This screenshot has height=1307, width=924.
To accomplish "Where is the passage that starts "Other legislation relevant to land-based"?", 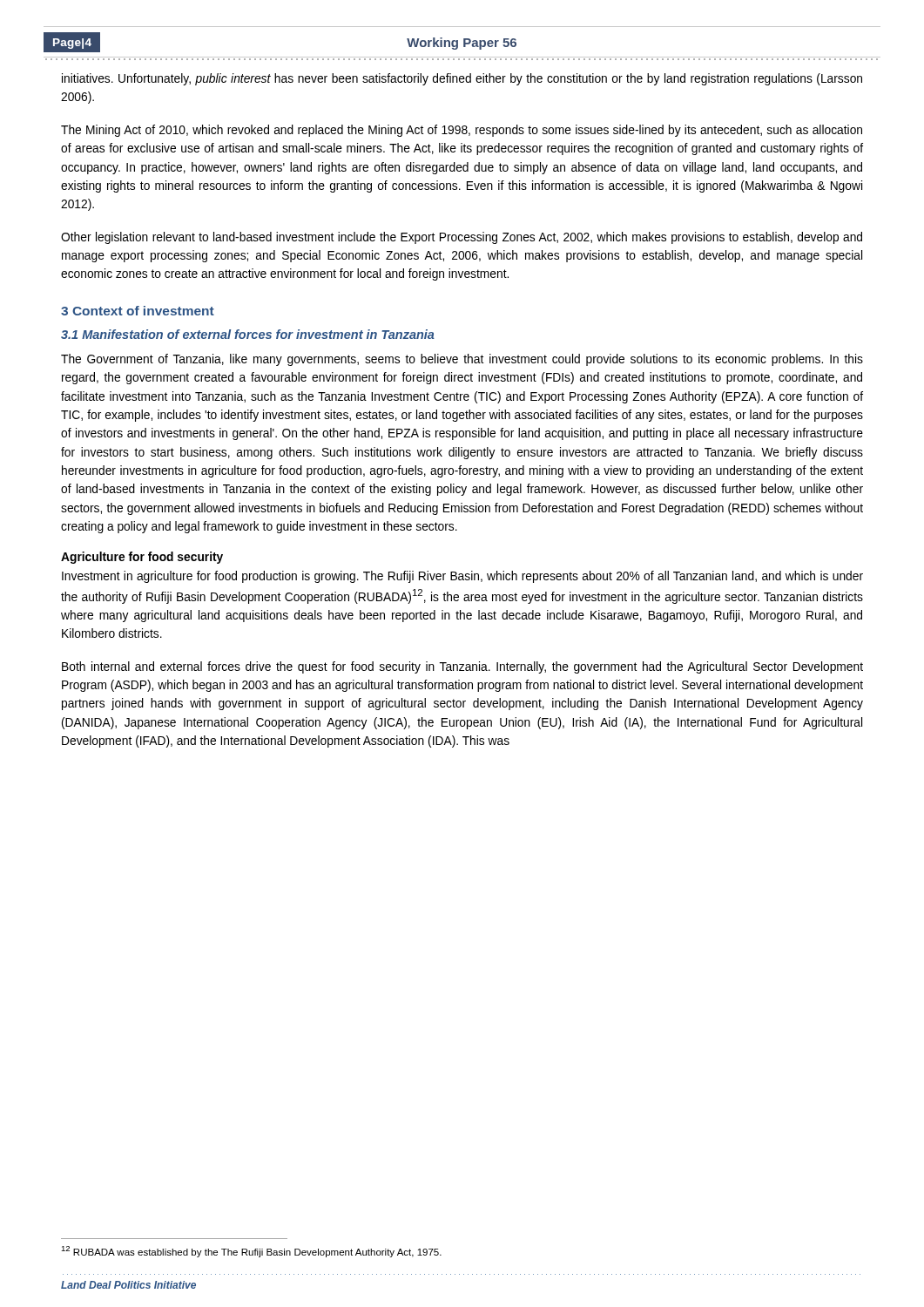I will coord(462,256).
